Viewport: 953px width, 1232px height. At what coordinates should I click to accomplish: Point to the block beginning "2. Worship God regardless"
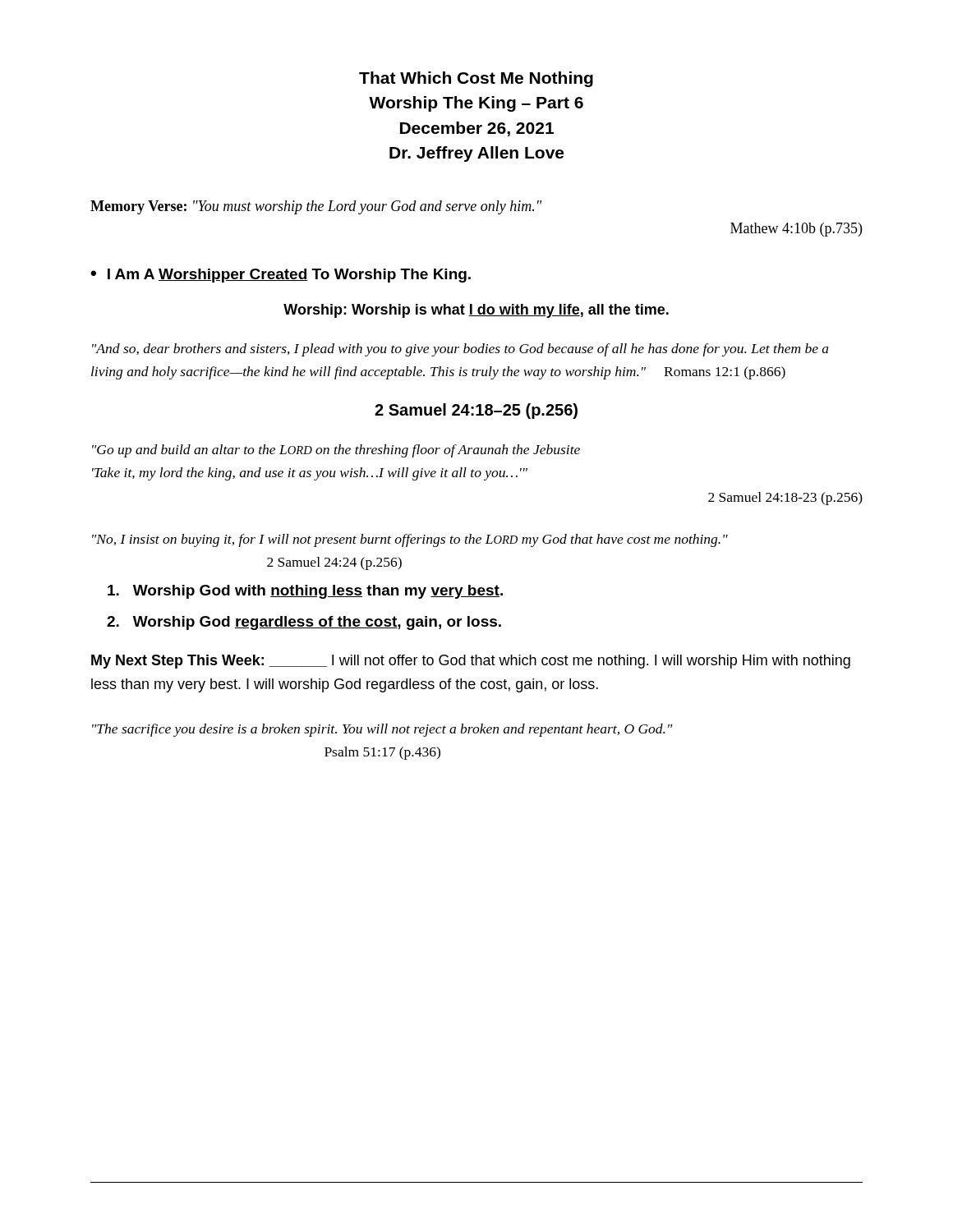304,621
